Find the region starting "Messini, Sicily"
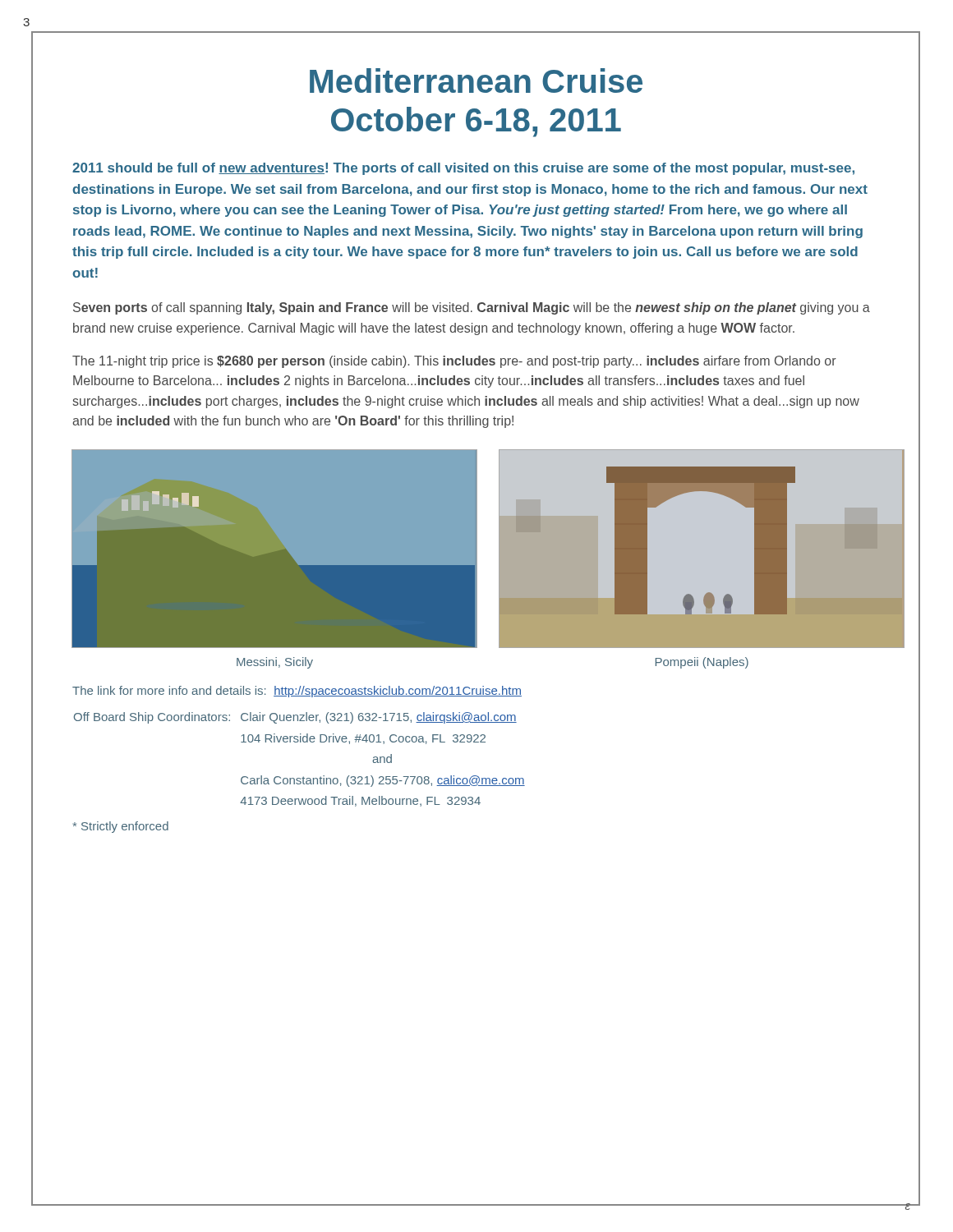The image size is (953, 1232). (274, 662)
